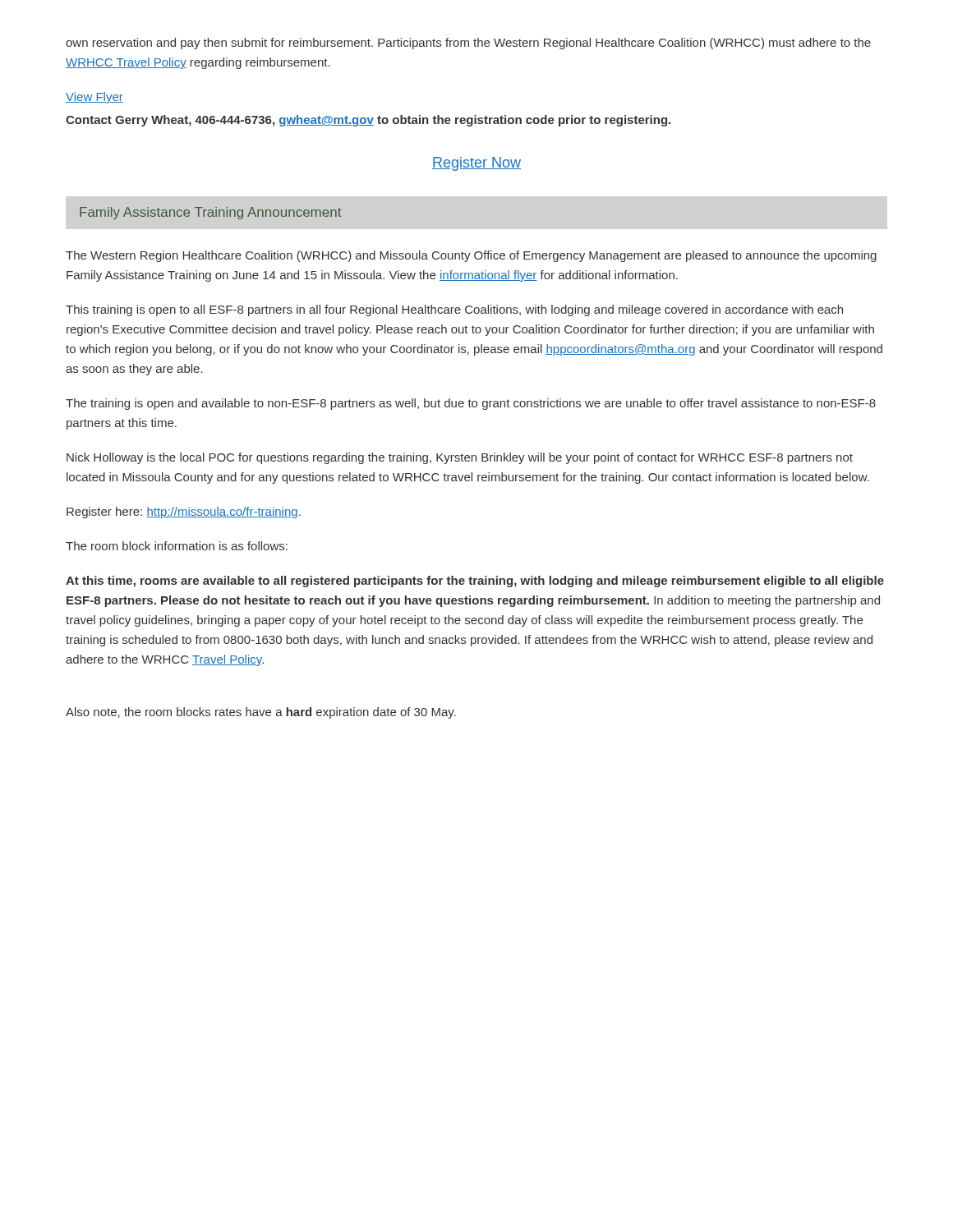The image size is (953, 1232).
Task: Locate the block starting "Register Now"
Action: click(476, 163)
